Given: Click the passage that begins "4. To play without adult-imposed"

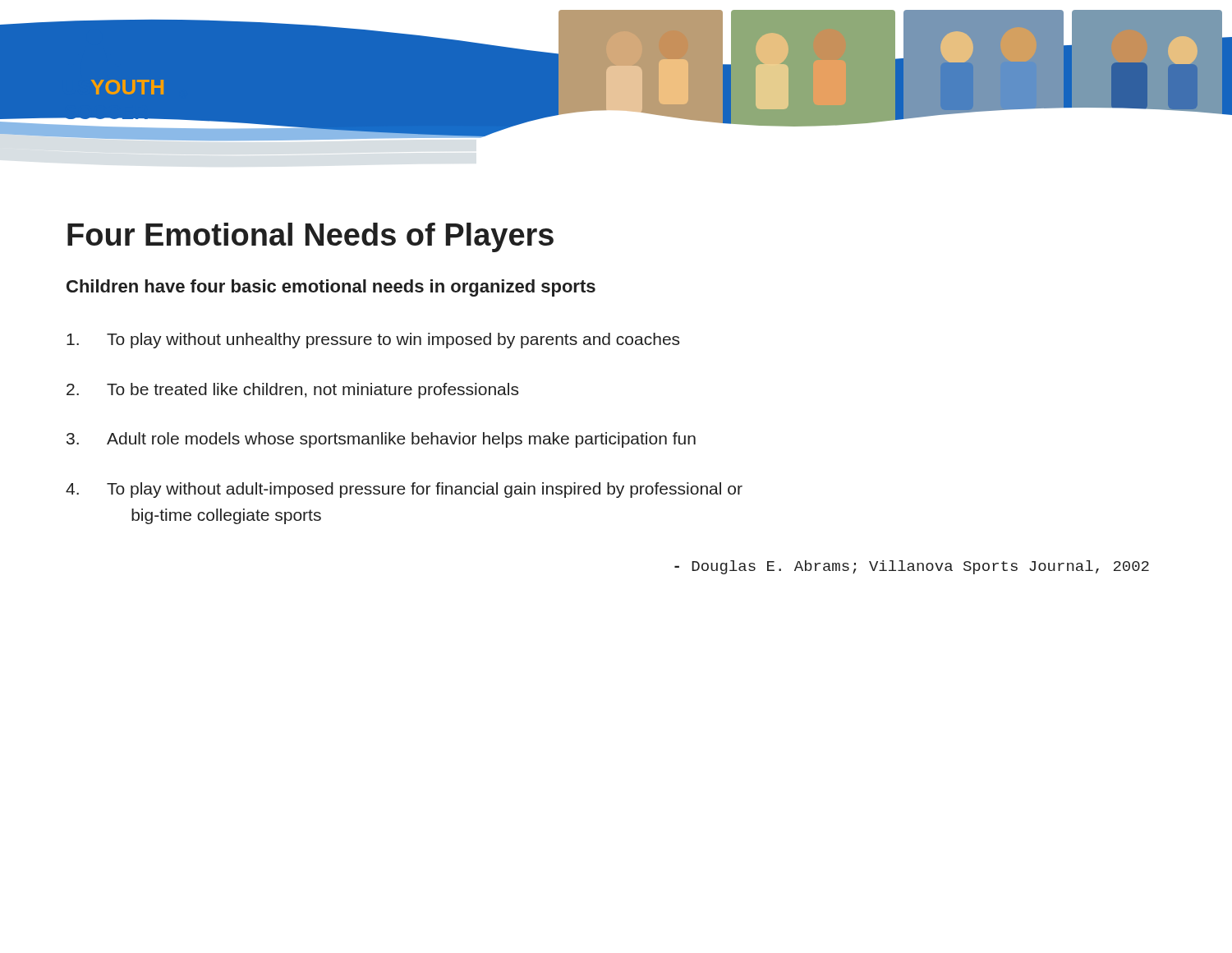Looking at the screenshot, I should pyautogui.click(x=404, y=502).
